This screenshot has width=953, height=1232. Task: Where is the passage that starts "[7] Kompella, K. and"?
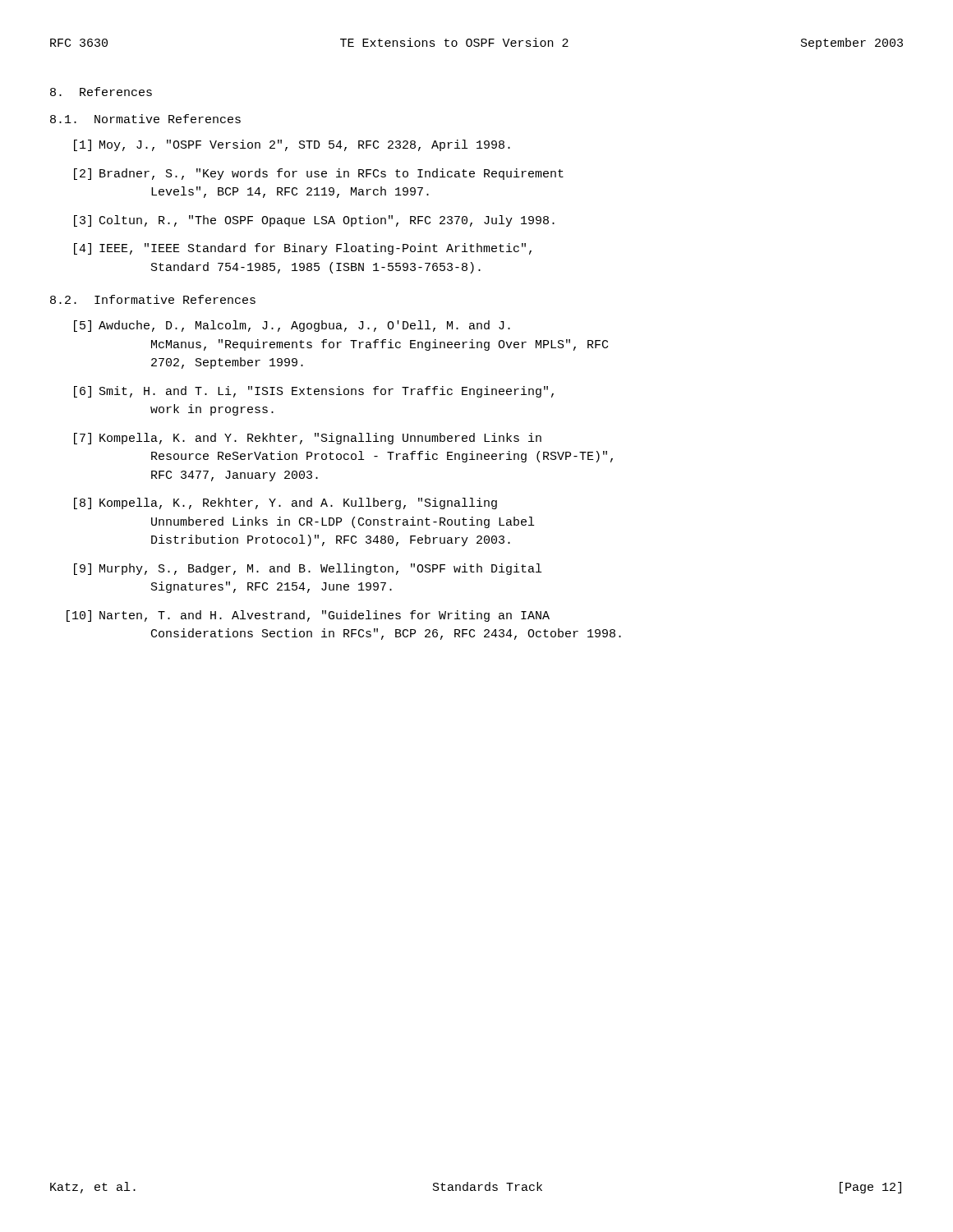[x=476, y=458]
